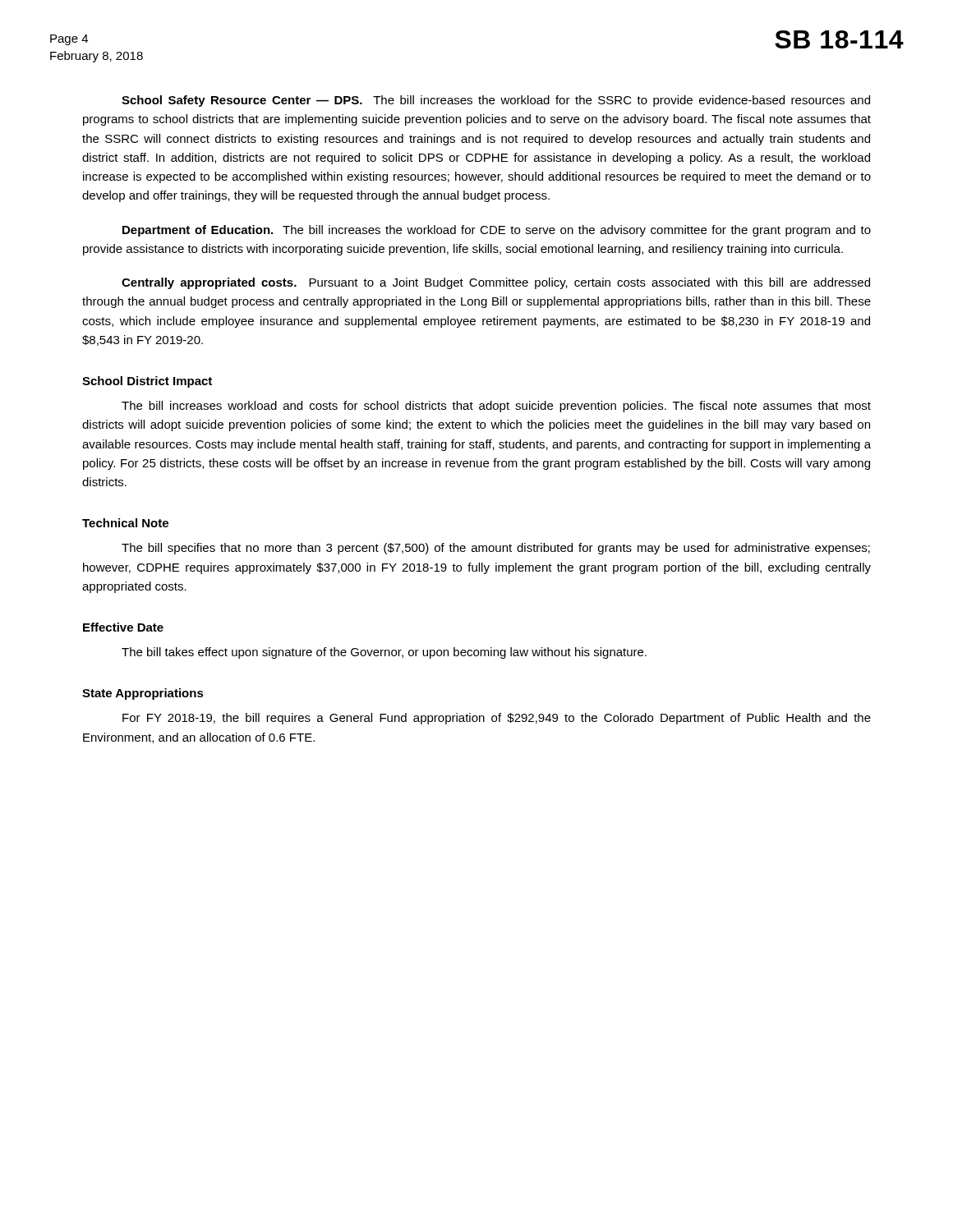Screen dimensions: 1232x953
Task: Click the passage that begins "Department of Education. The bill increases the"
Action: (x=476, y=239)
